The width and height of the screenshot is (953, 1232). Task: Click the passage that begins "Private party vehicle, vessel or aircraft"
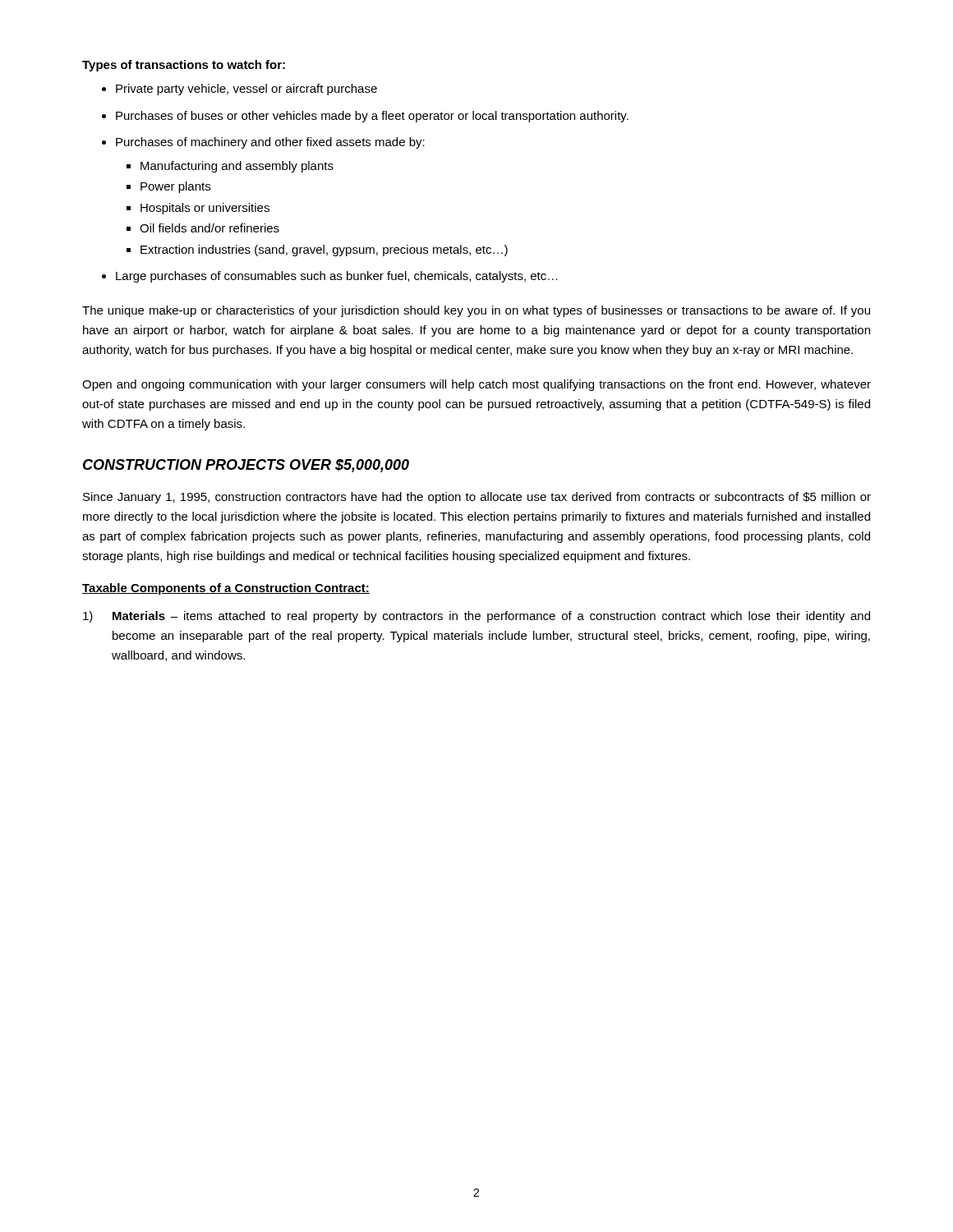click(x=246, y=88)
